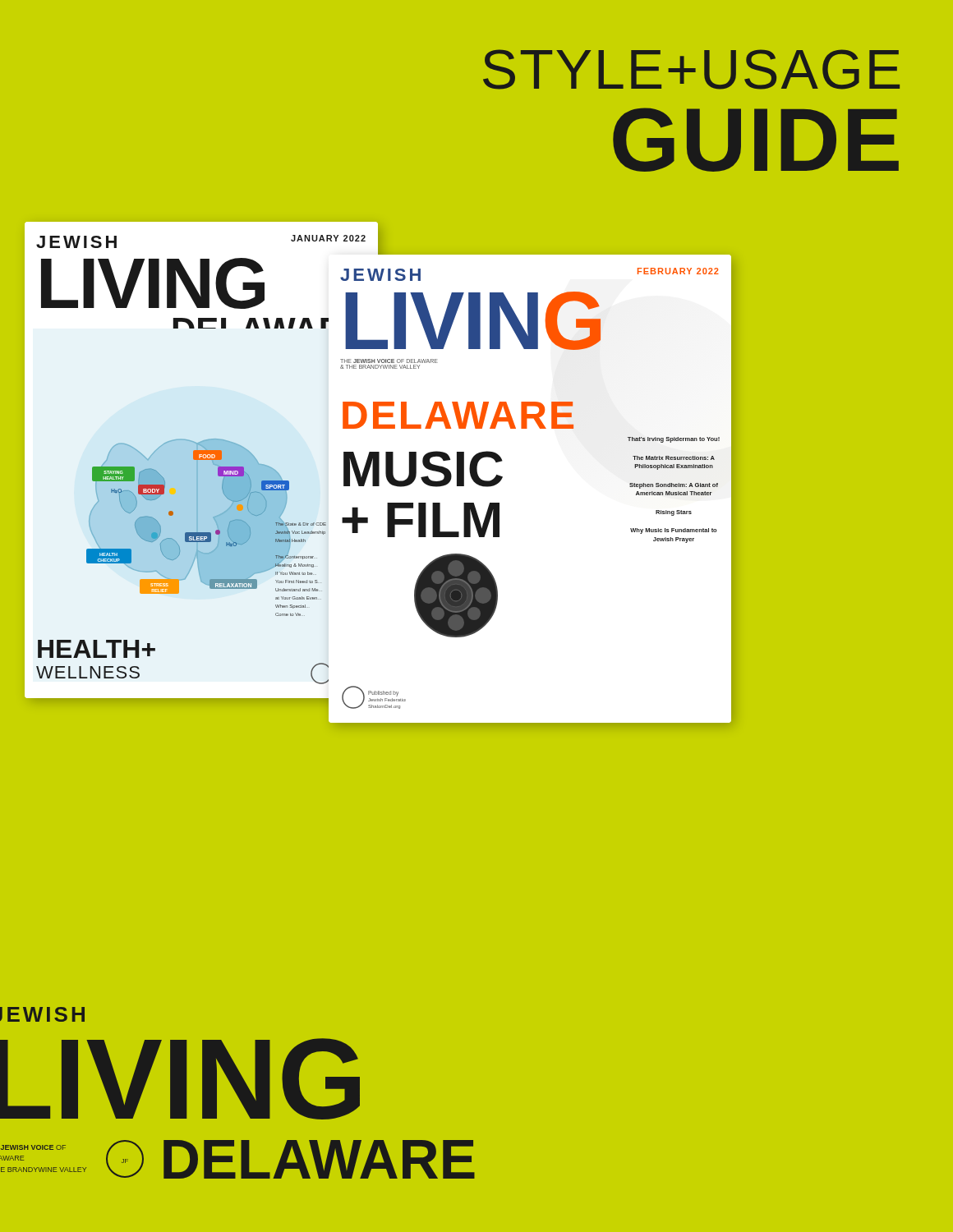Find the logo

click(238, 1094)
